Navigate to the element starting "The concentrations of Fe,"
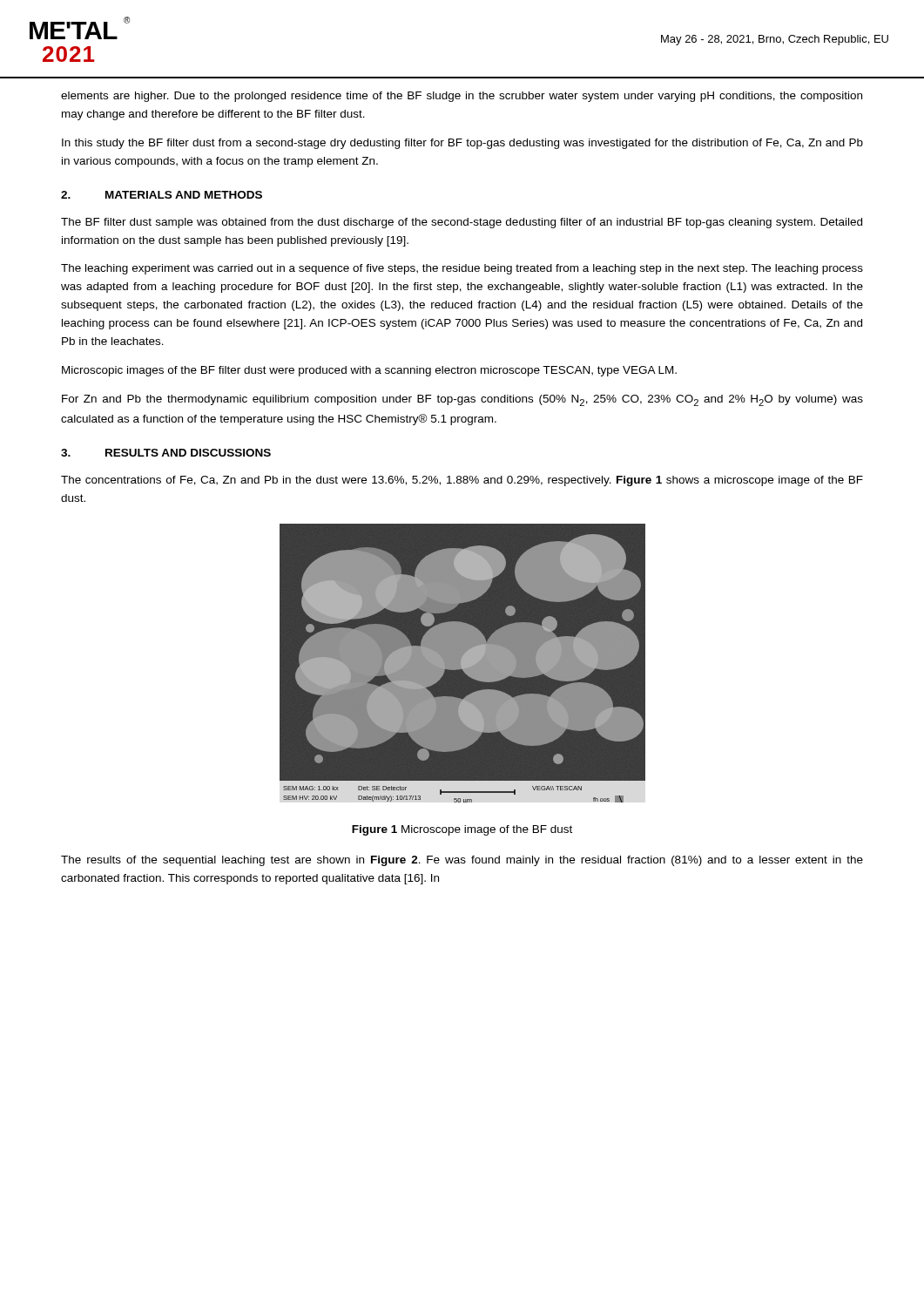The width and height of the screenshot is (924, 1307). [x=462, y=490]
